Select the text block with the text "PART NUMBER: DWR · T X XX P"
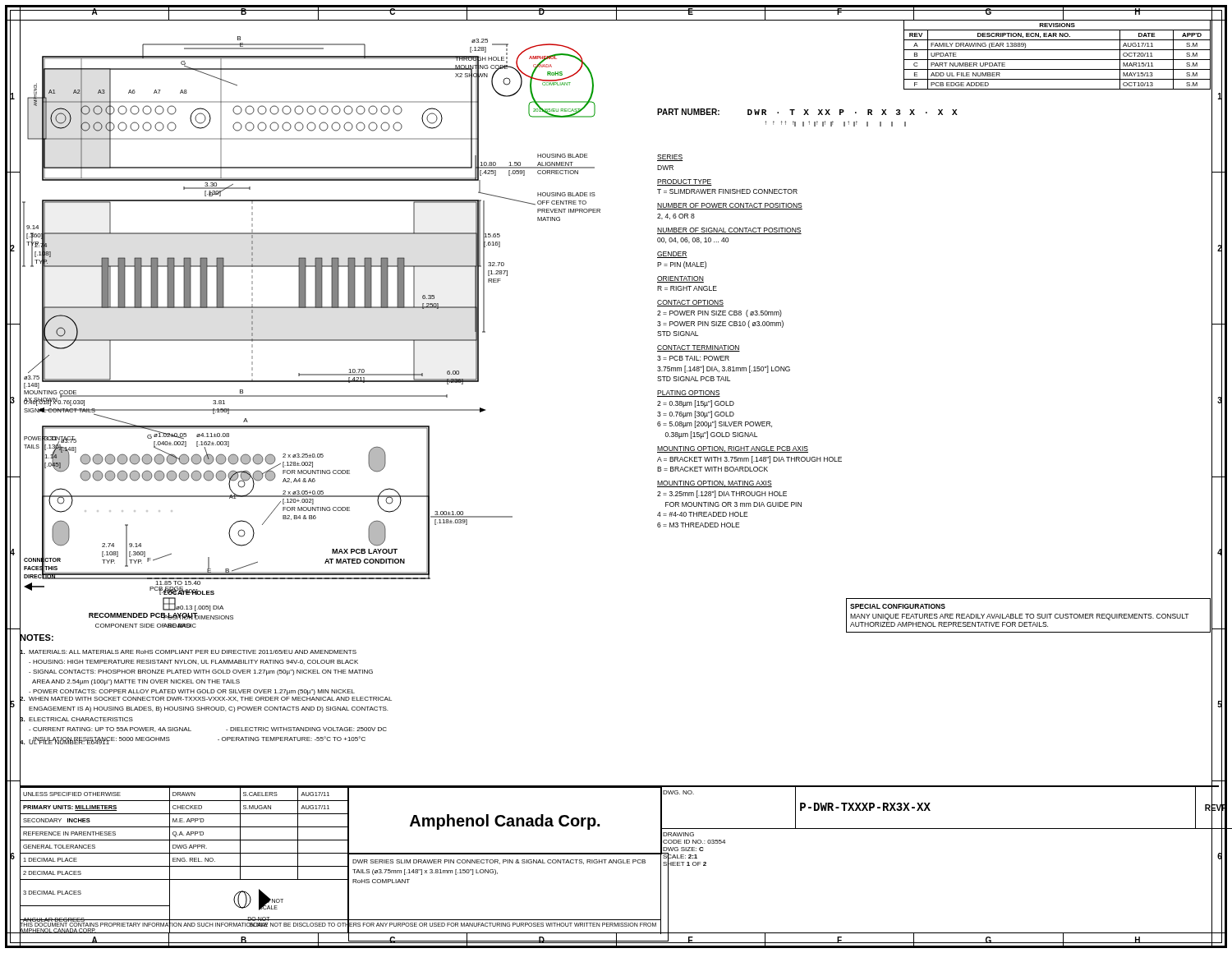Screen dimensions: 953x1232 pyautogui.click(x=928, y=117)
